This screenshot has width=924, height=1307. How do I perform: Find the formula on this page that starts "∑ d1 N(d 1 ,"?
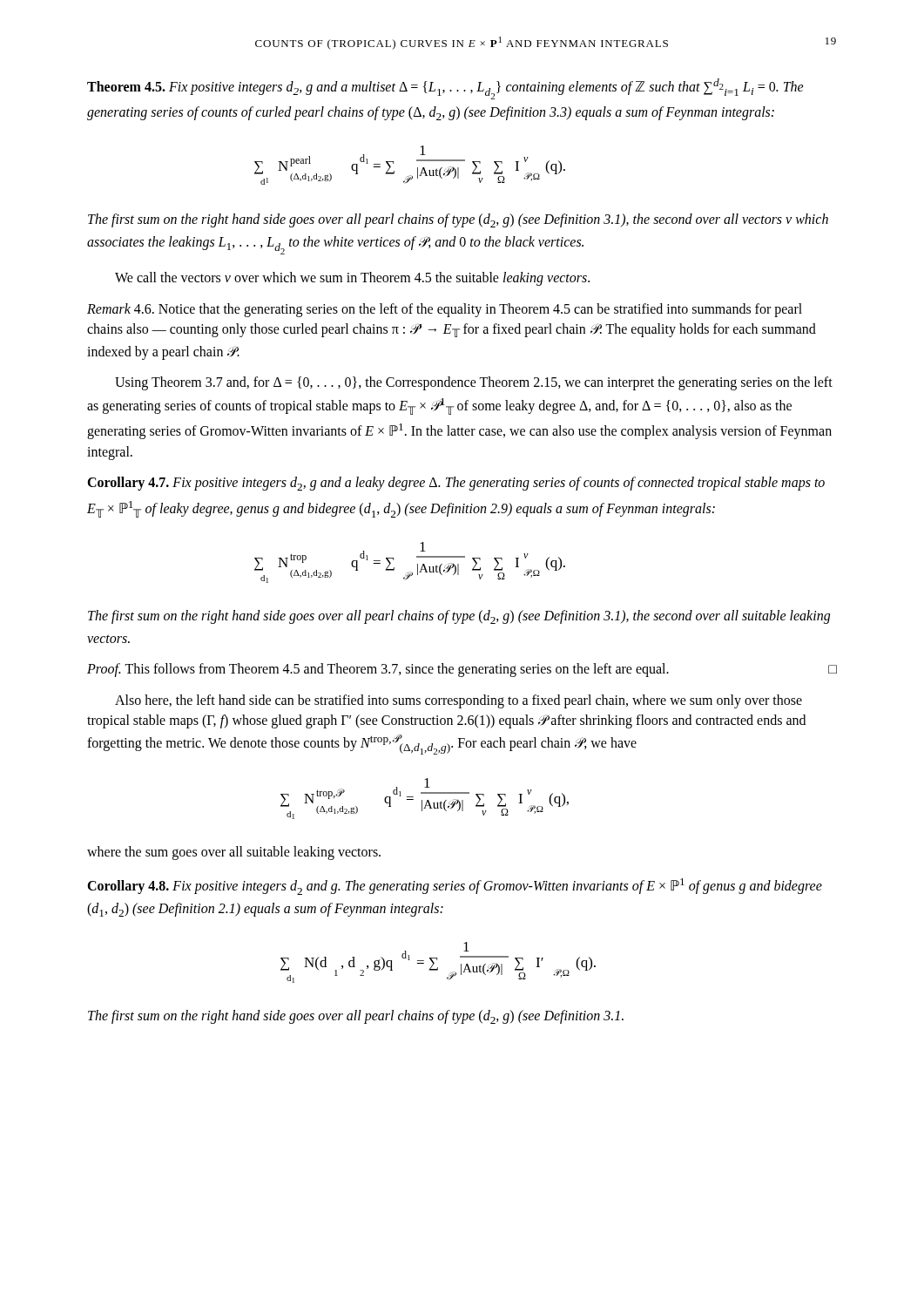tap(462, 961)
